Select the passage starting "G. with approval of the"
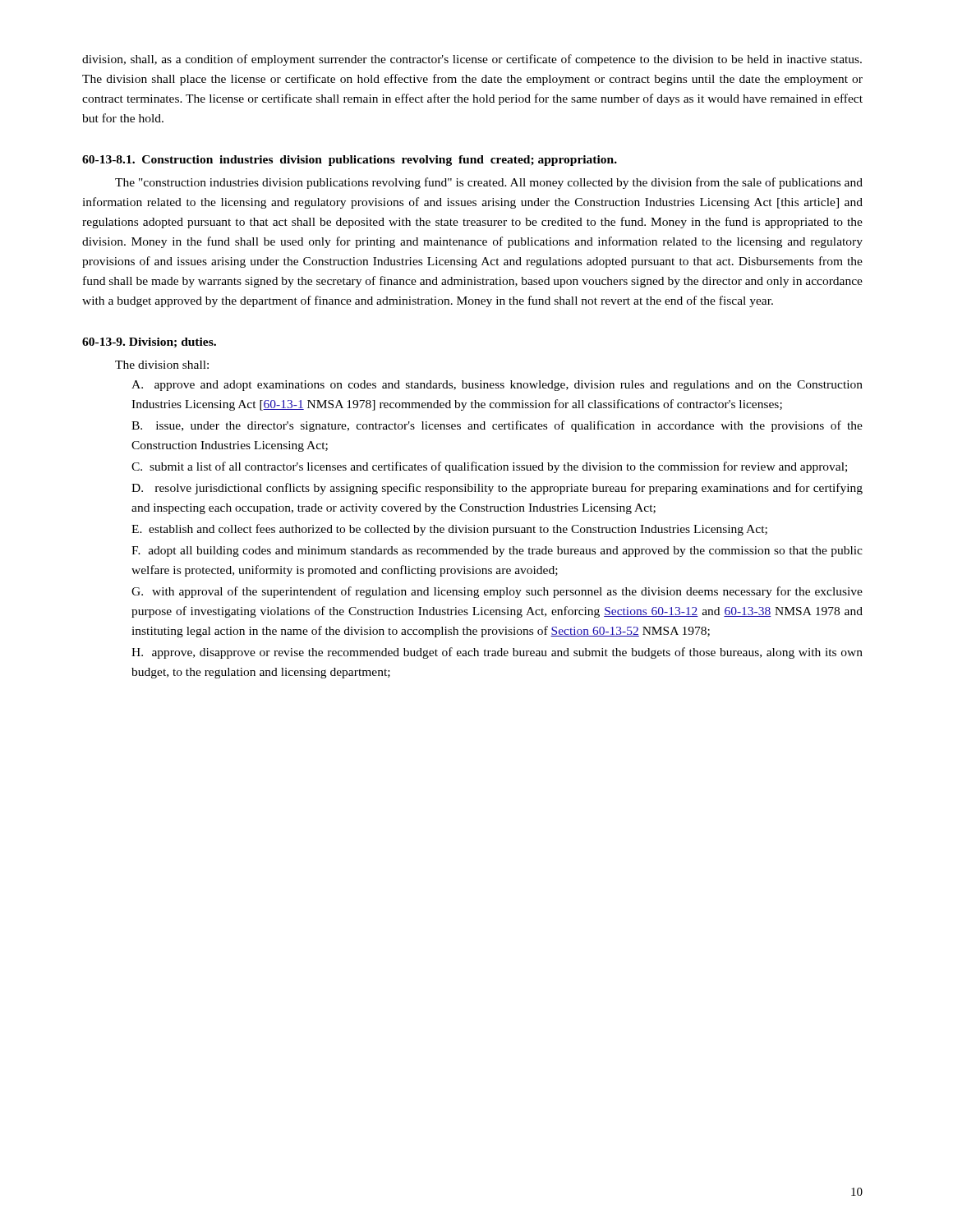 [497, 611]
